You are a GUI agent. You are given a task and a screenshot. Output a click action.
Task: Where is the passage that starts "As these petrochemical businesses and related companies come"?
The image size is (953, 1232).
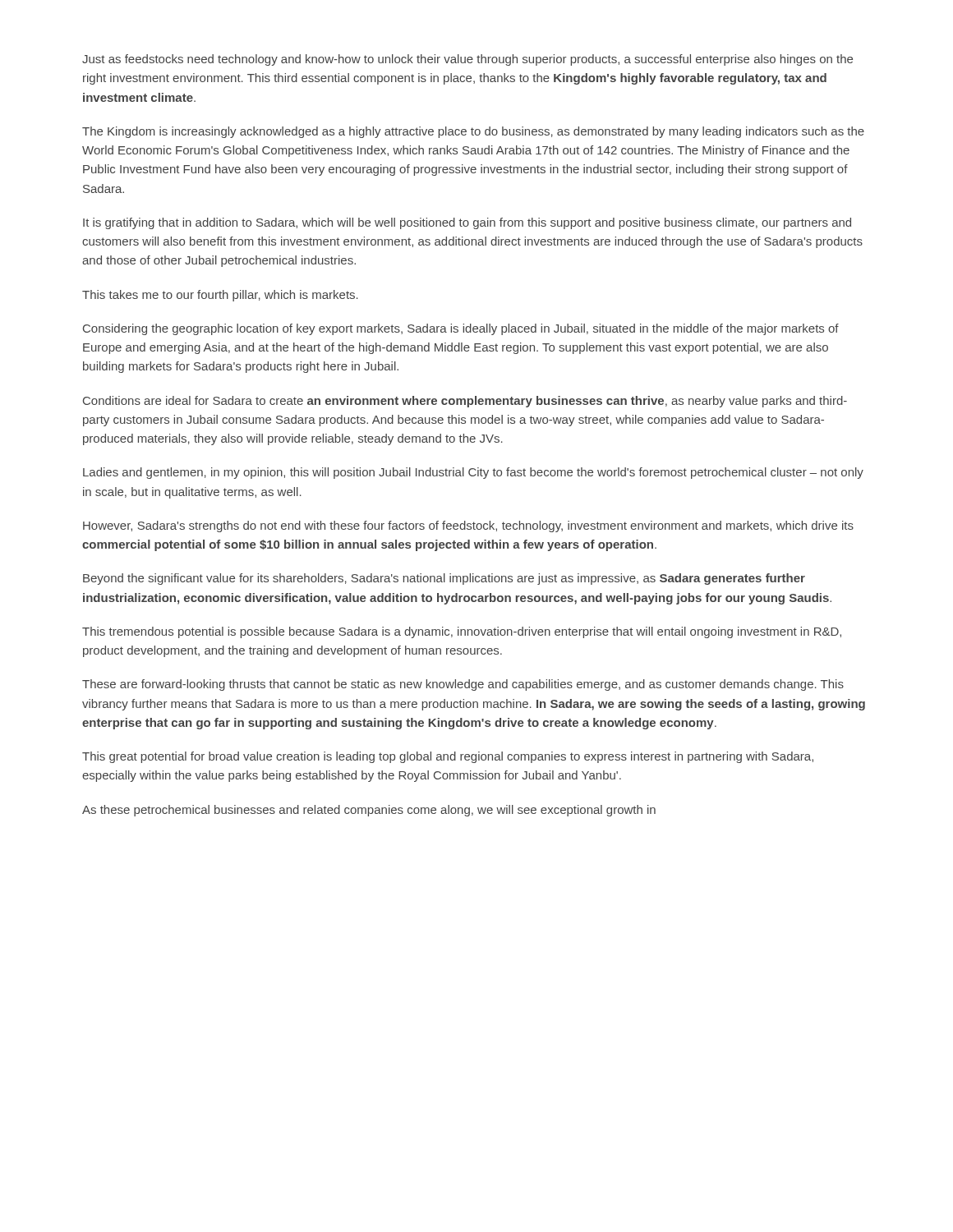pos(369,809)
